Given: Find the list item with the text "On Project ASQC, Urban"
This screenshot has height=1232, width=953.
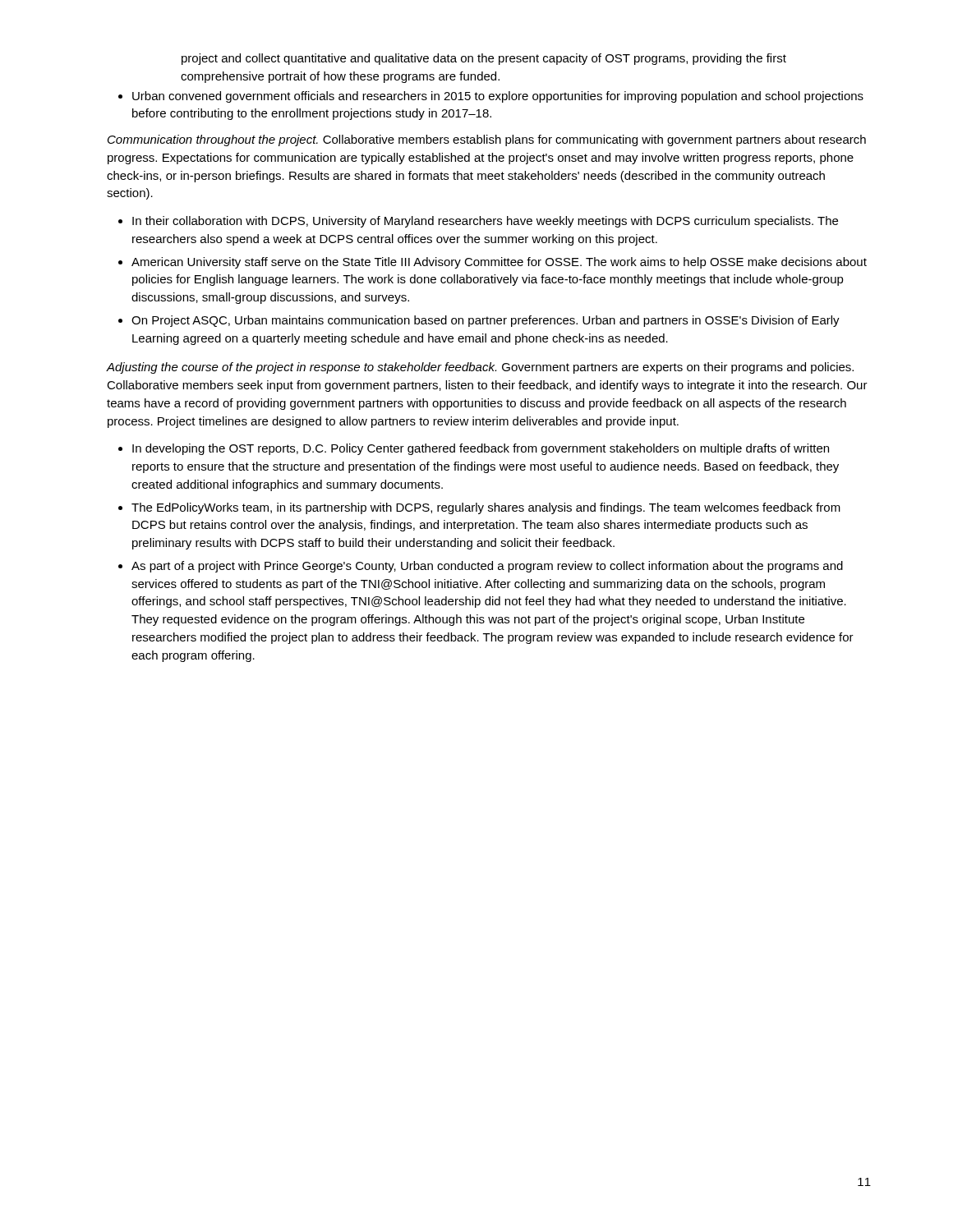Looking at the screenshot, I should coord(489,329).
